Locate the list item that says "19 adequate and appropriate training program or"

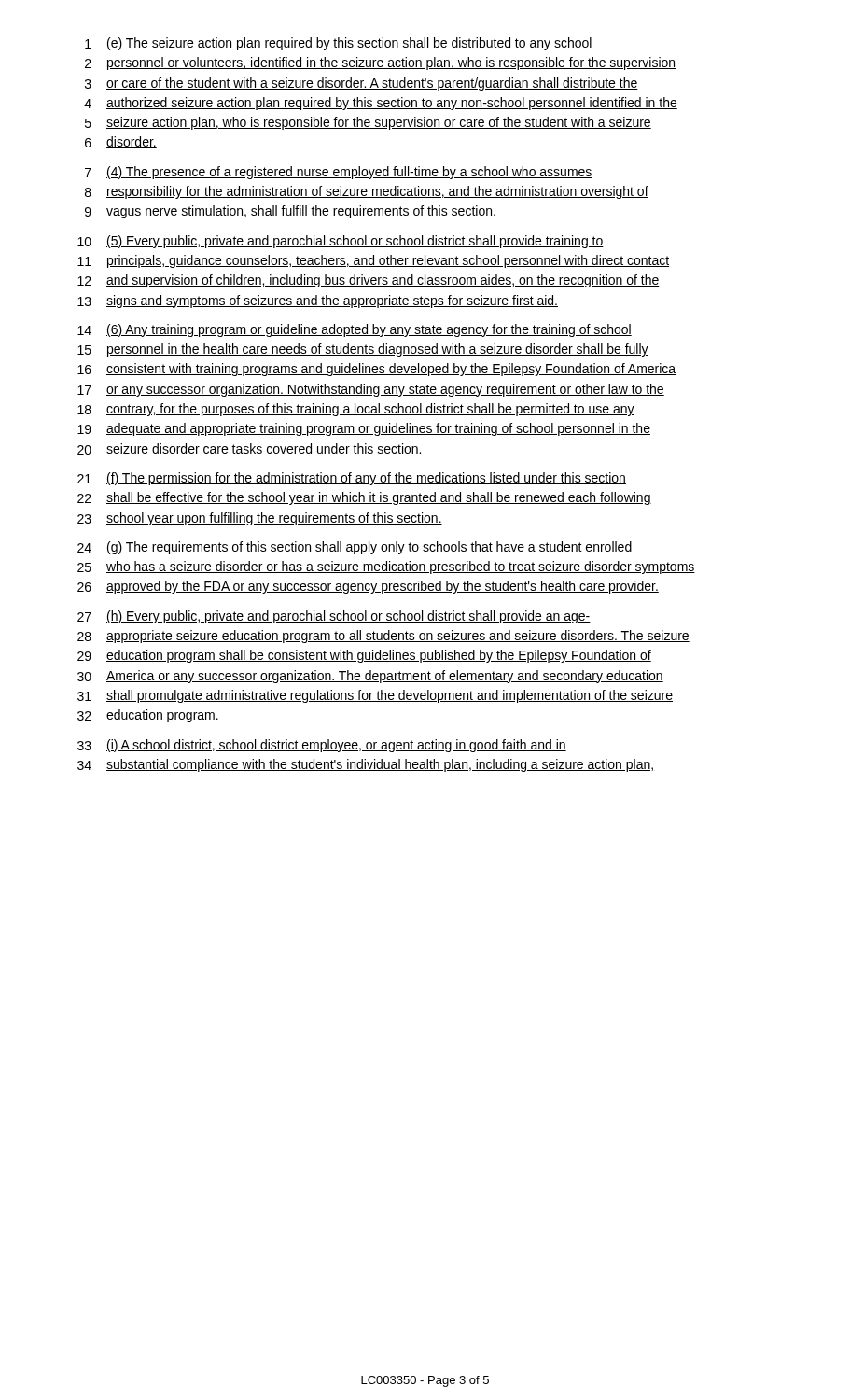[425, 429]
